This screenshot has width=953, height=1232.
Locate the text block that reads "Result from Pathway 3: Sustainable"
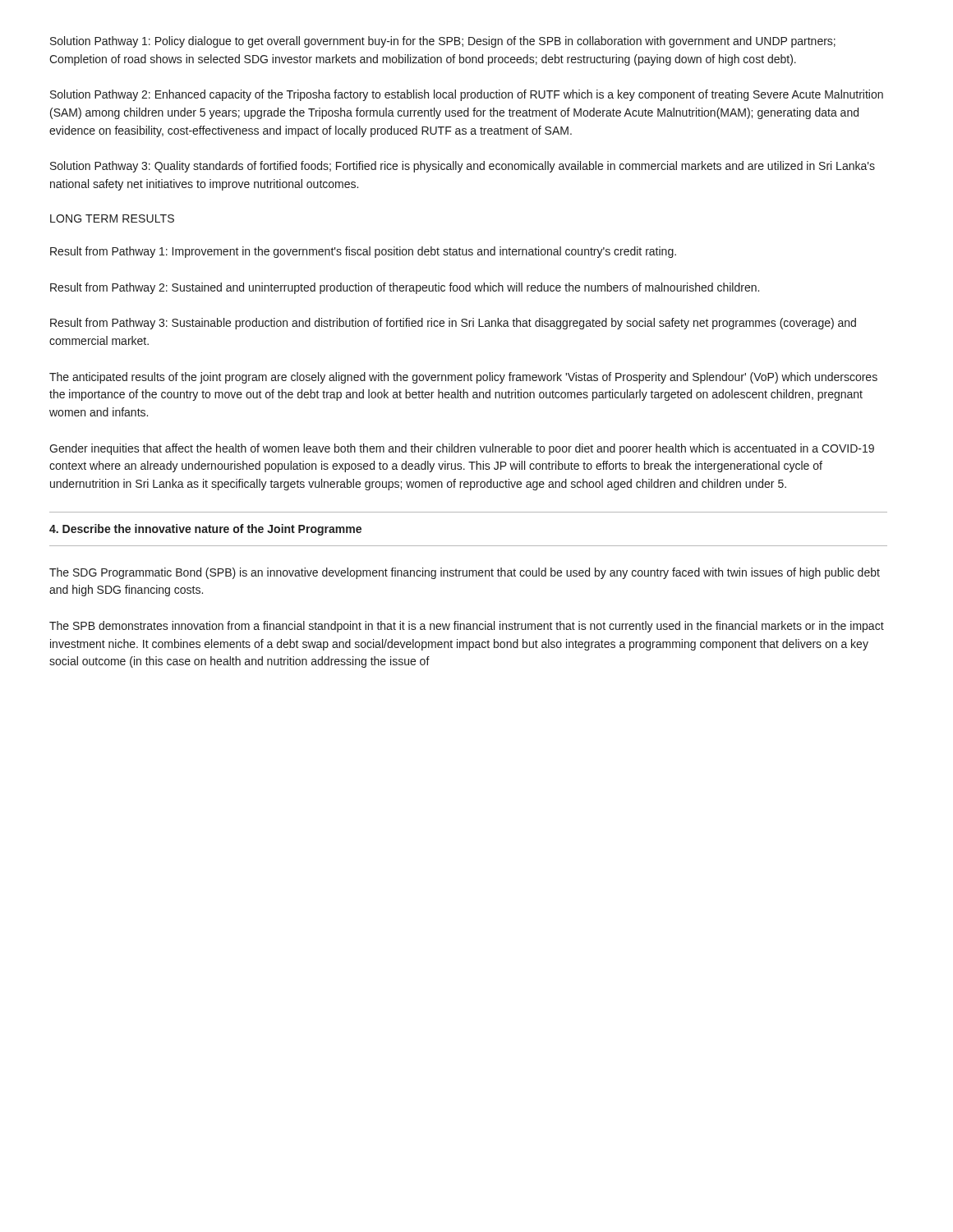[453, 332]
